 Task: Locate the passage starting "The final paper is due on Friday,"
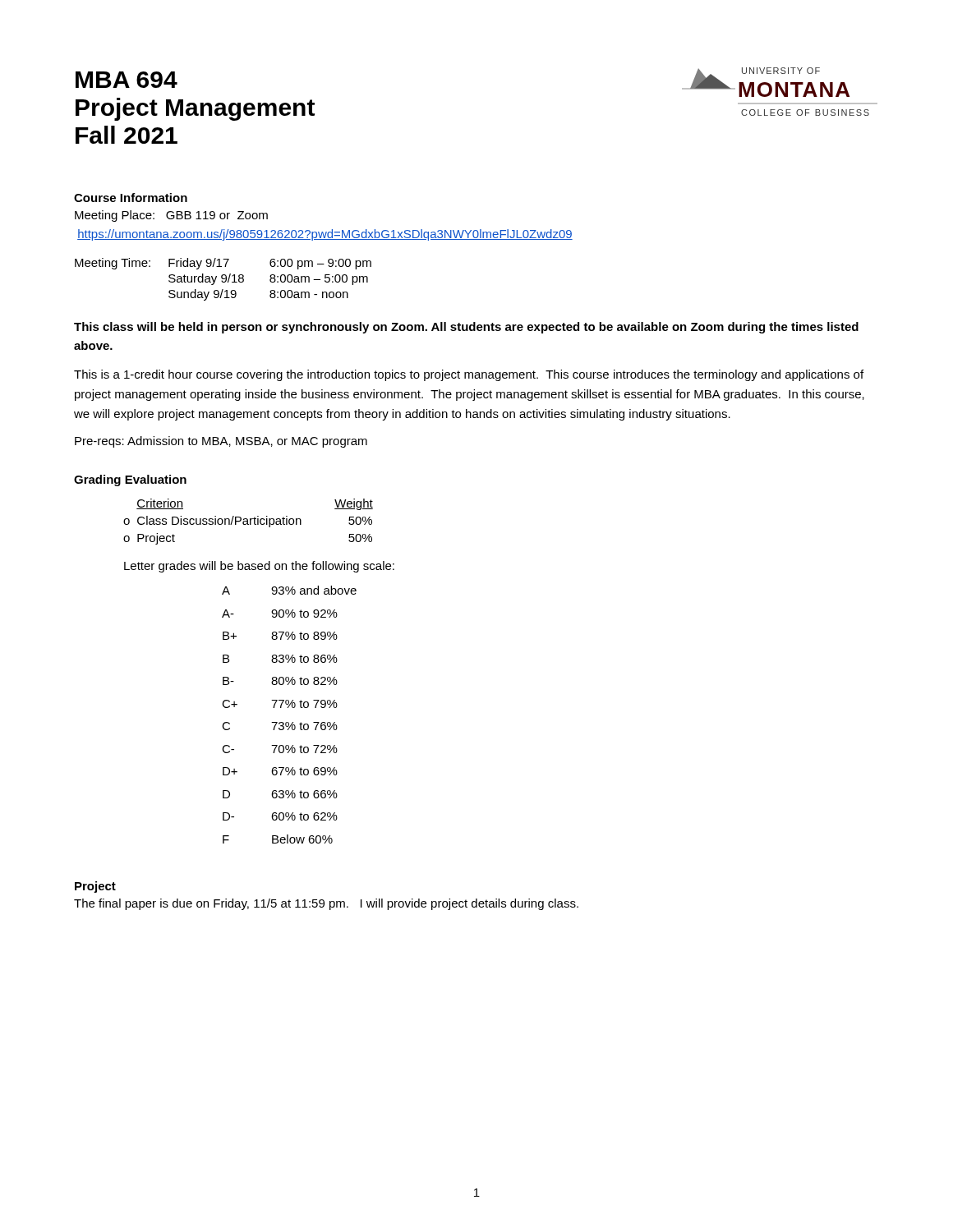tap(327, 903)
